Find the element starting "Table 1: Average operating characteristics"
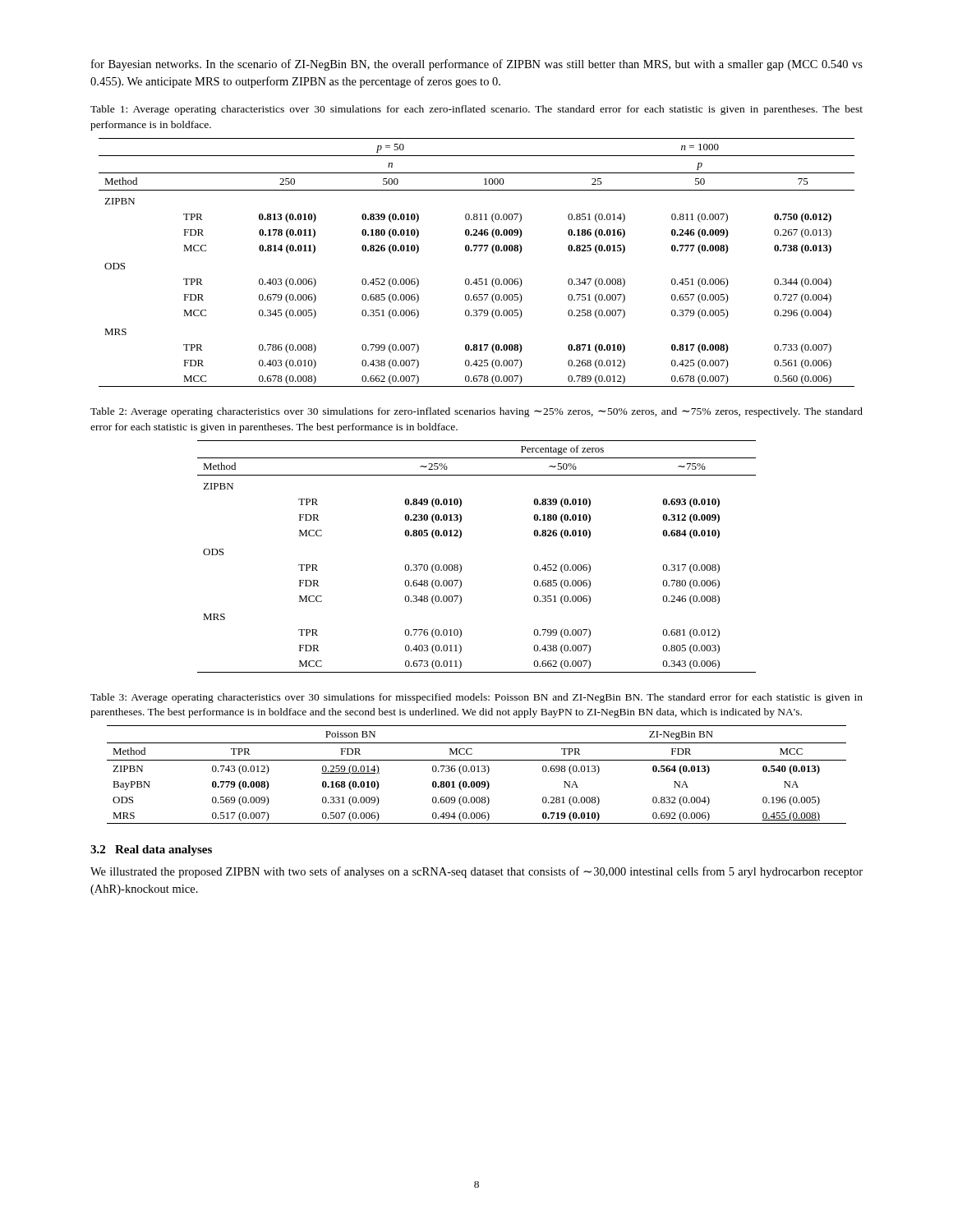 [x=476, y=117]
